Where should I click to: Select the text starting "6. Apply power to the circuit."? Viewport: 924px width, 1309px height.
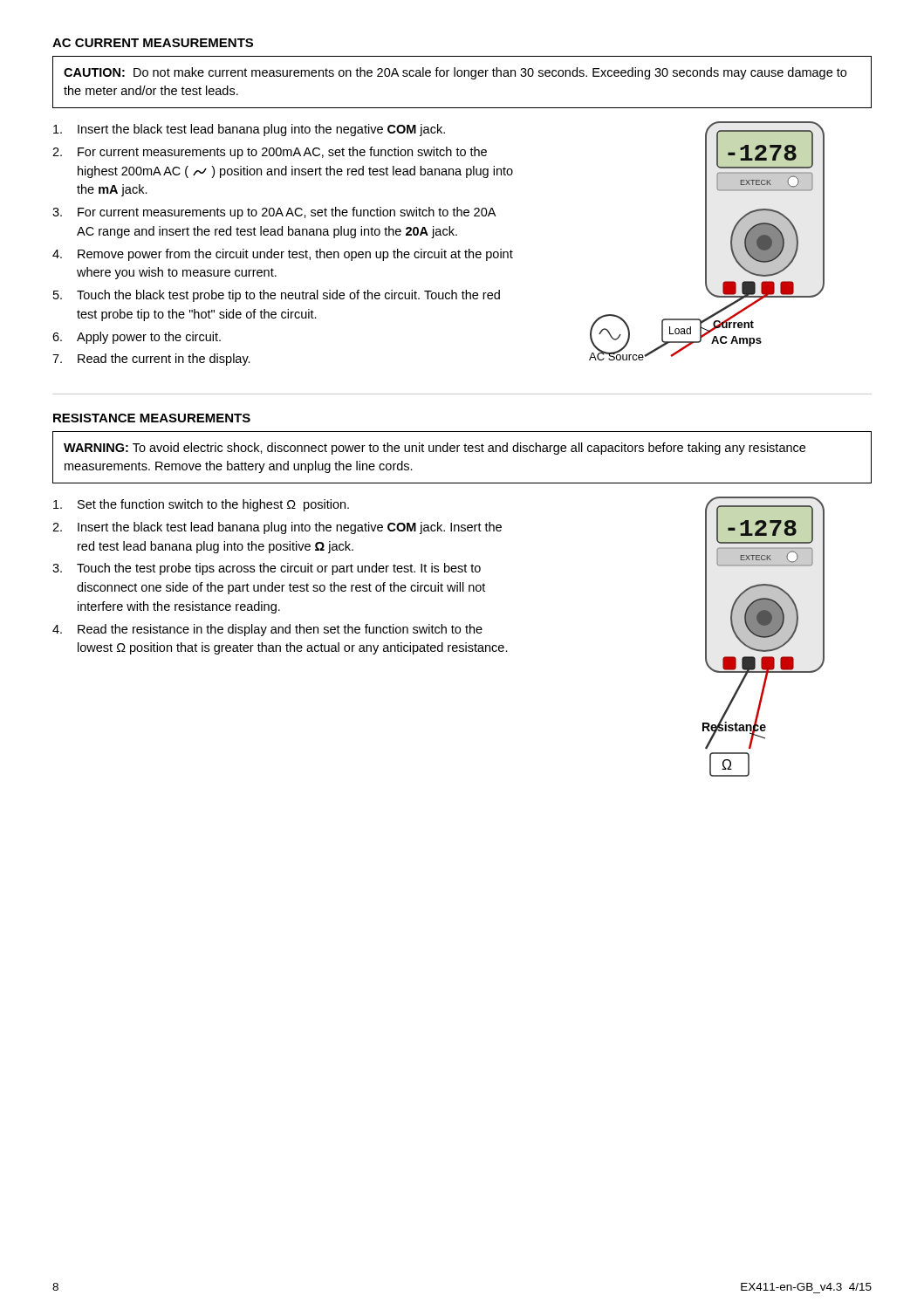pyautogui.click(x=137, y=338)
